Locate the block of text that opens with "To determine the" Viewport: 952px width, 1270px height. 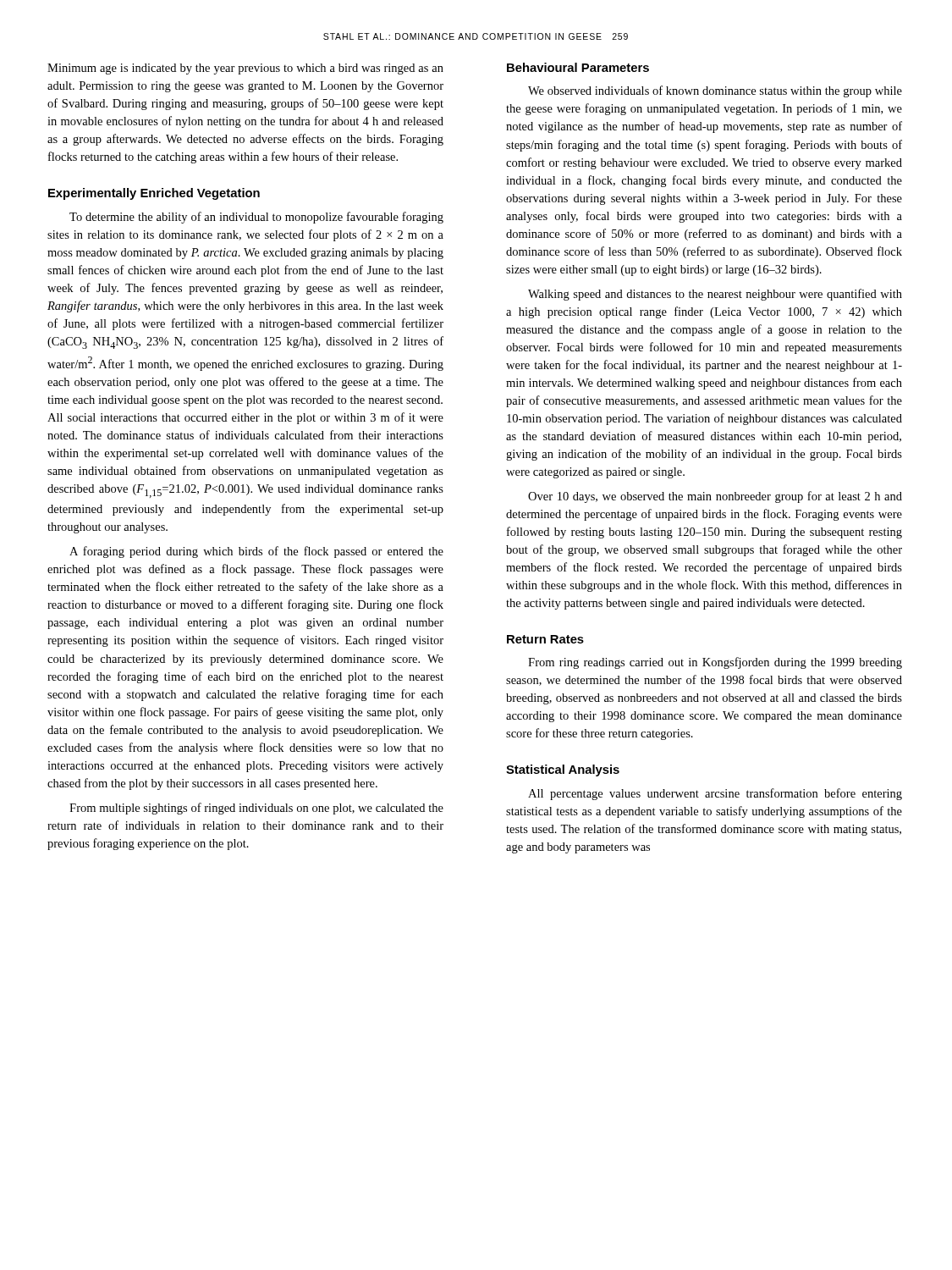(245, 372)
